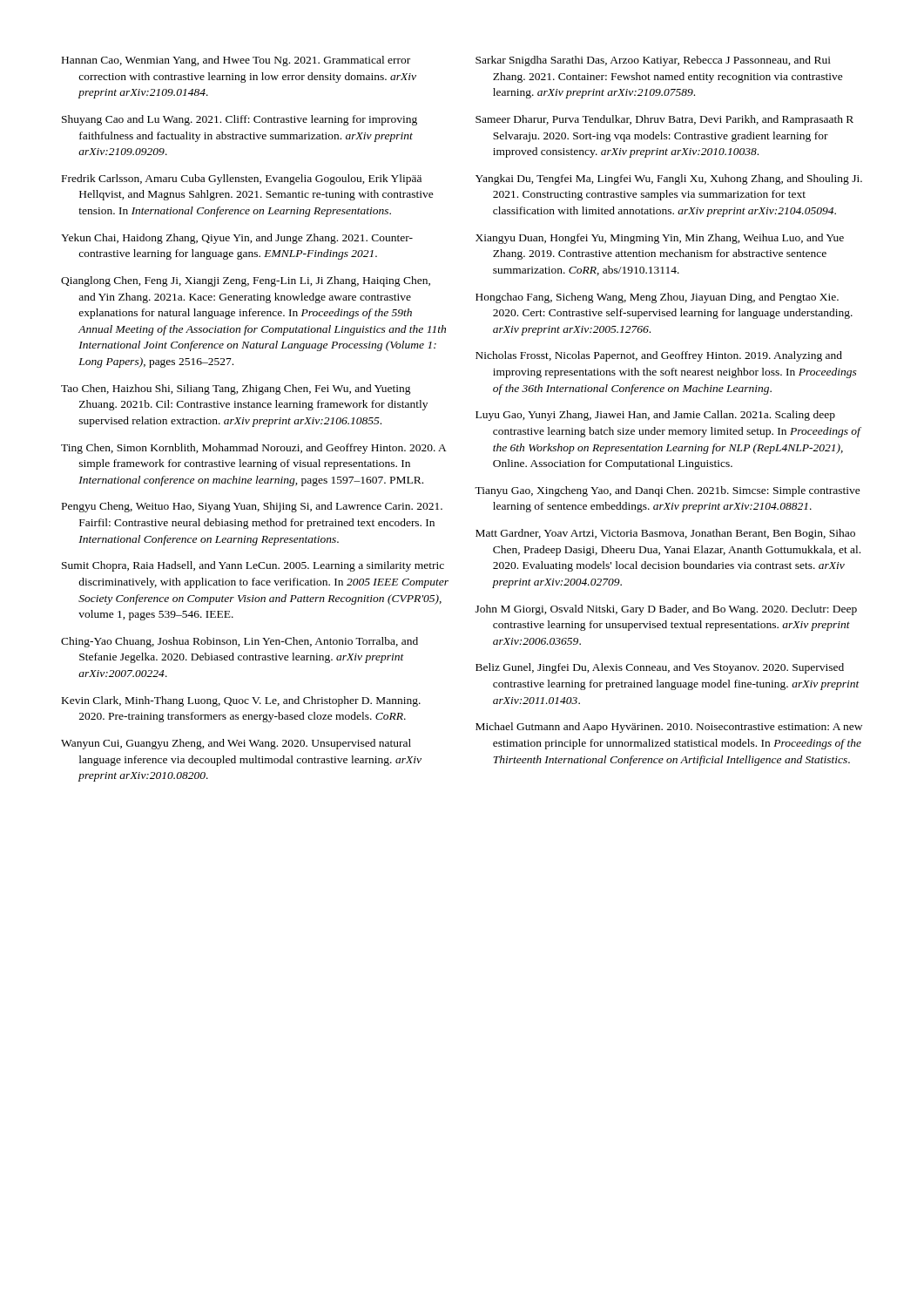Locate the list item that reads "Ting Chen, Simon Kornblith,"

click(x=253, y=463)
